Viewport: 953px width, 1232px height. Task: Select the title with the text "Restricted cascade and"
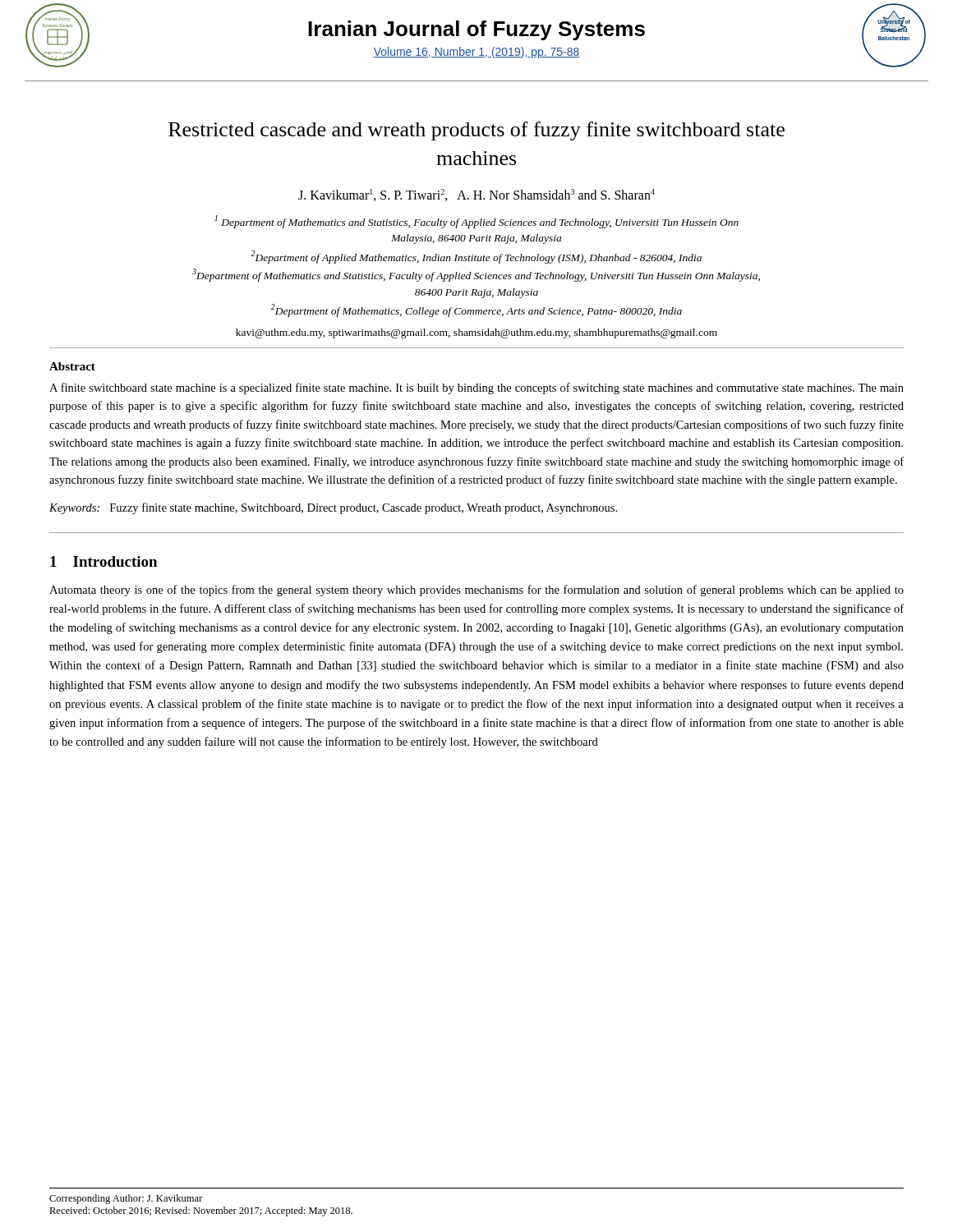476,144
